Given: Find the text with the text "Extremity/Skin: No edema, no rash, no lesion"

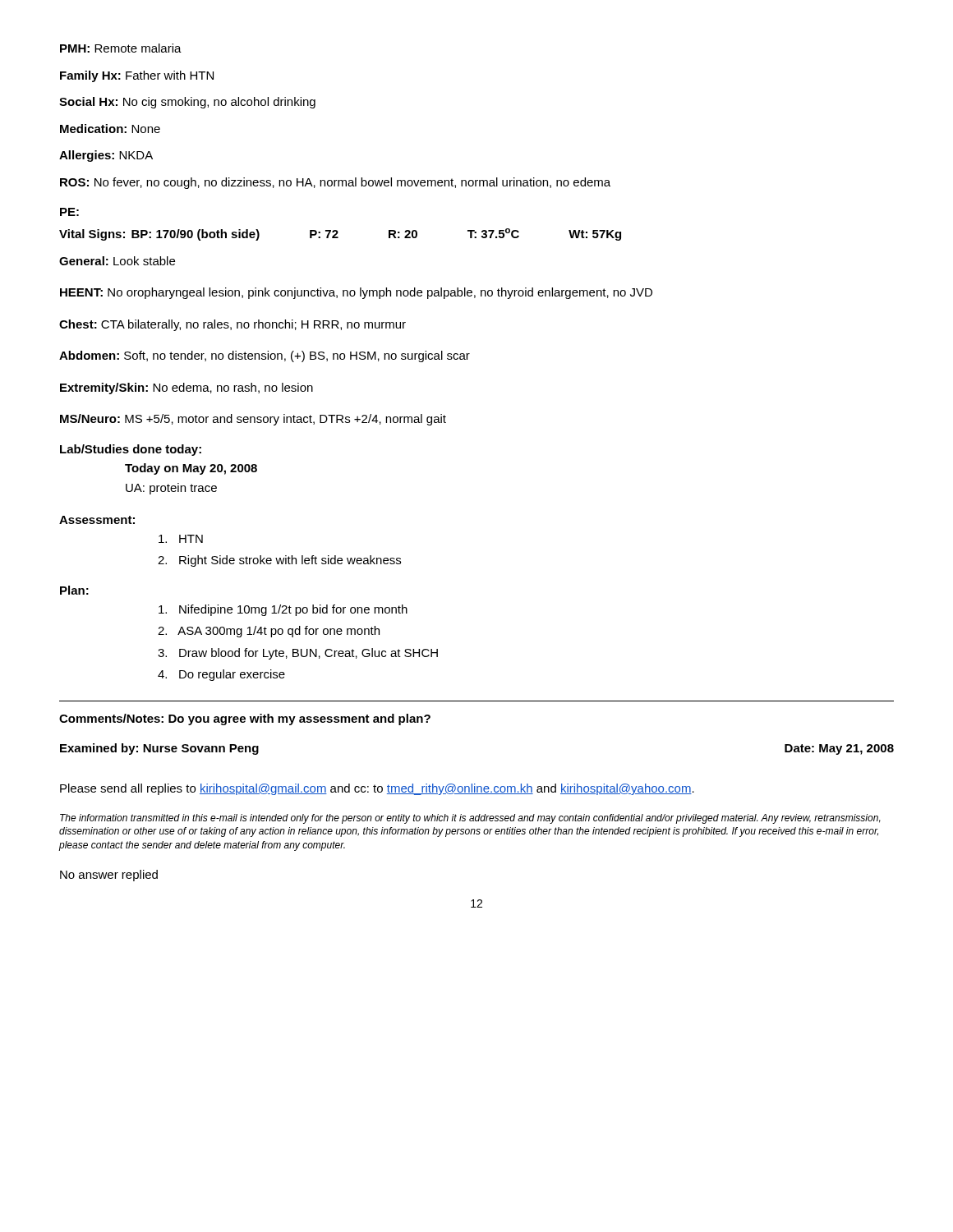Looking at the screenshot, I should (x=186, y=387).
